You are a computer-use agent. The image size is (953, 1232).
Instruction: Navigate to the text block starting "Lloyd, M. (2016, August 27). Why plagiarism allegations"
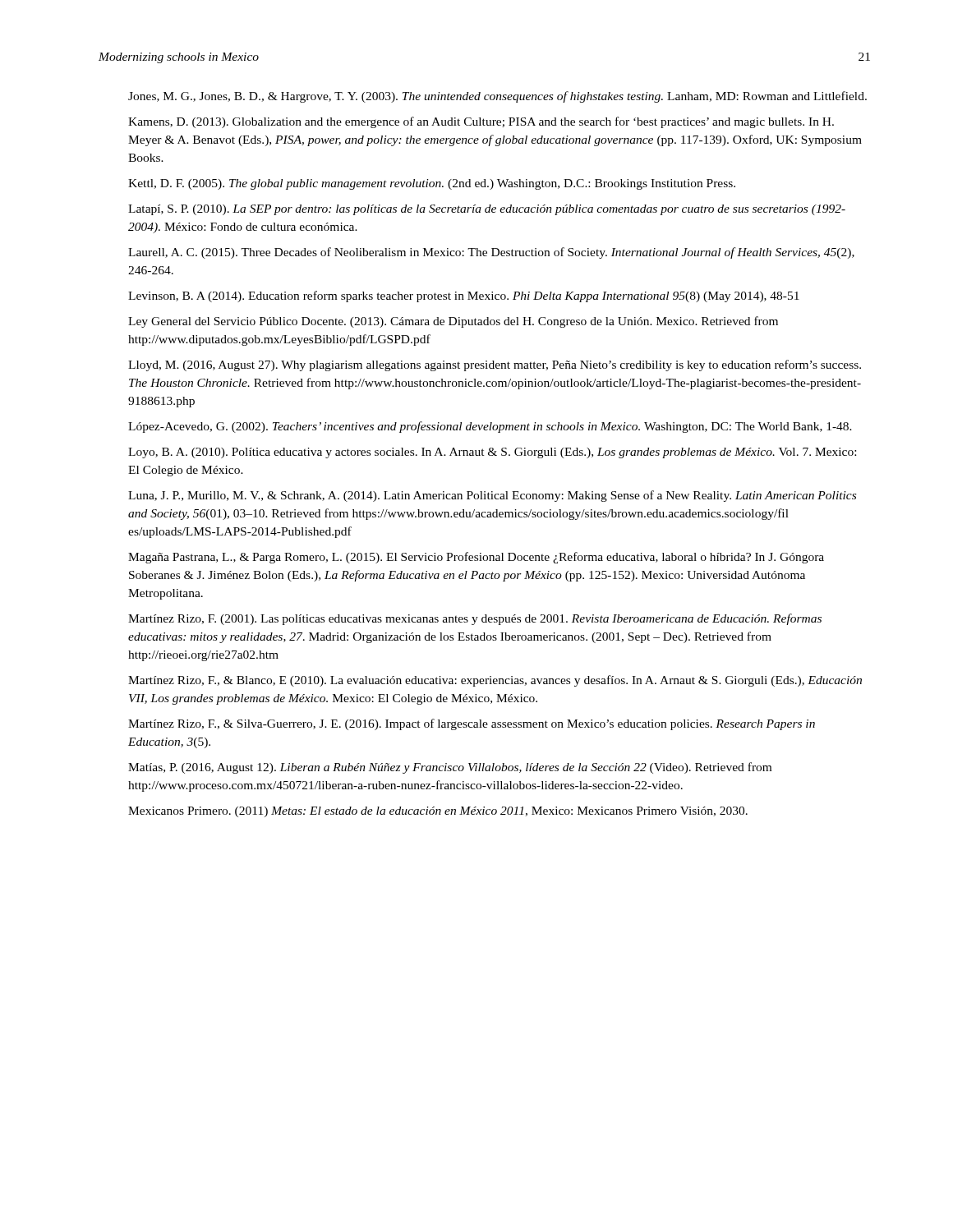click(x=485, y=383)
